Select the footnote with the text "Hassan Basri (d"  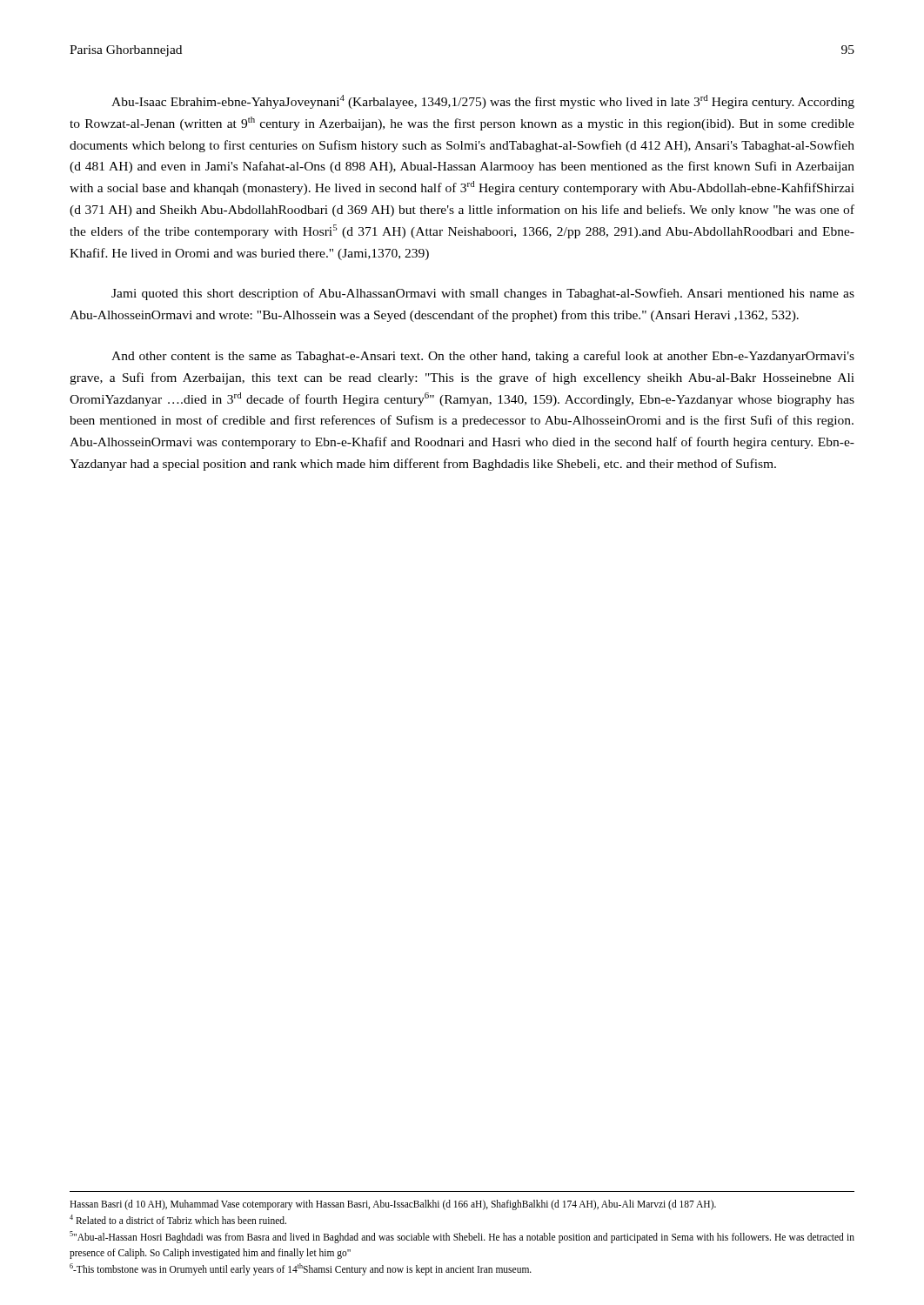462,1237
